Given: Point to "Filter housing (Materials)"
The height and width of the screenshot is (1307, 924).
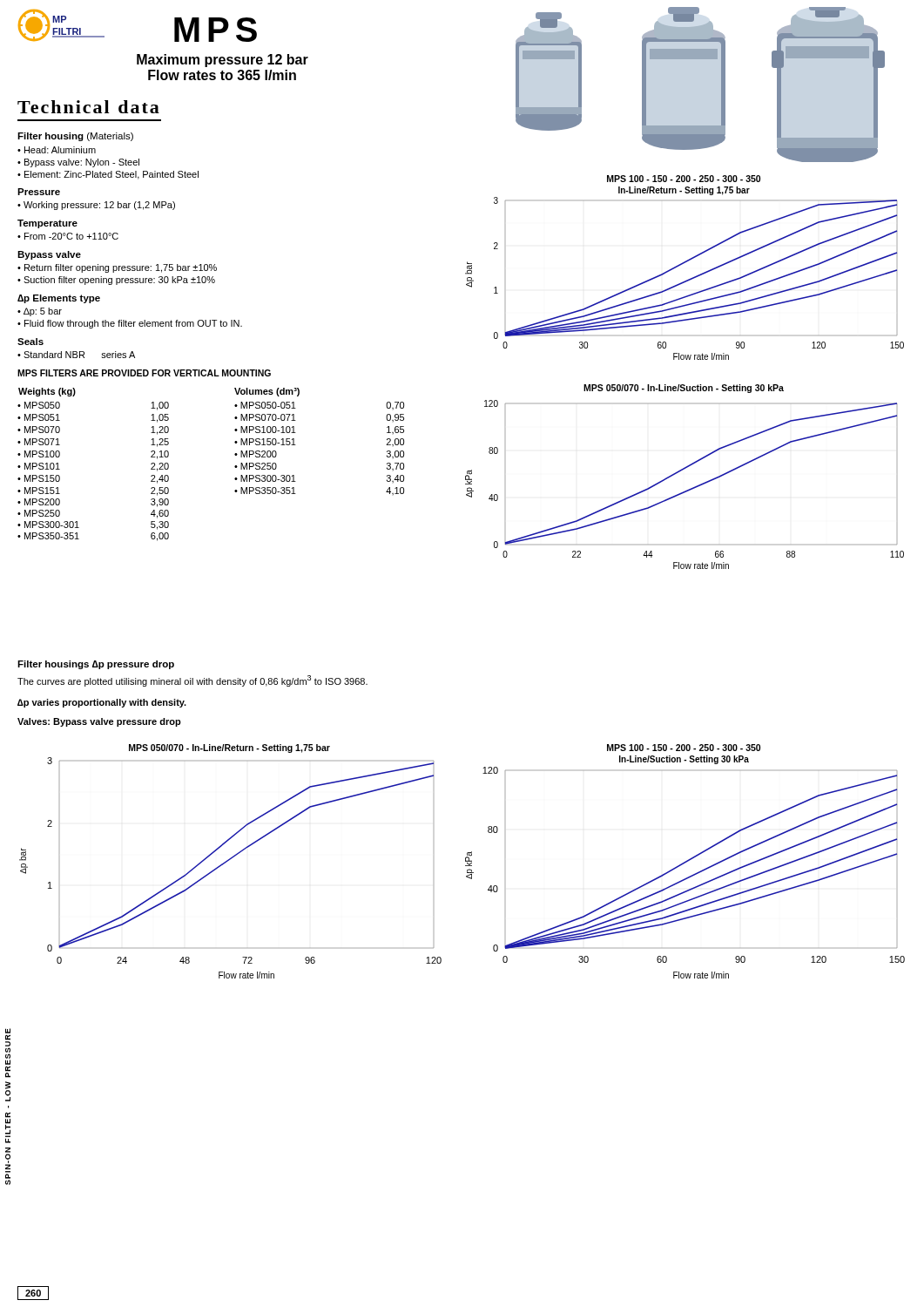Looking at the screenshot, I should tap(76, 136).
